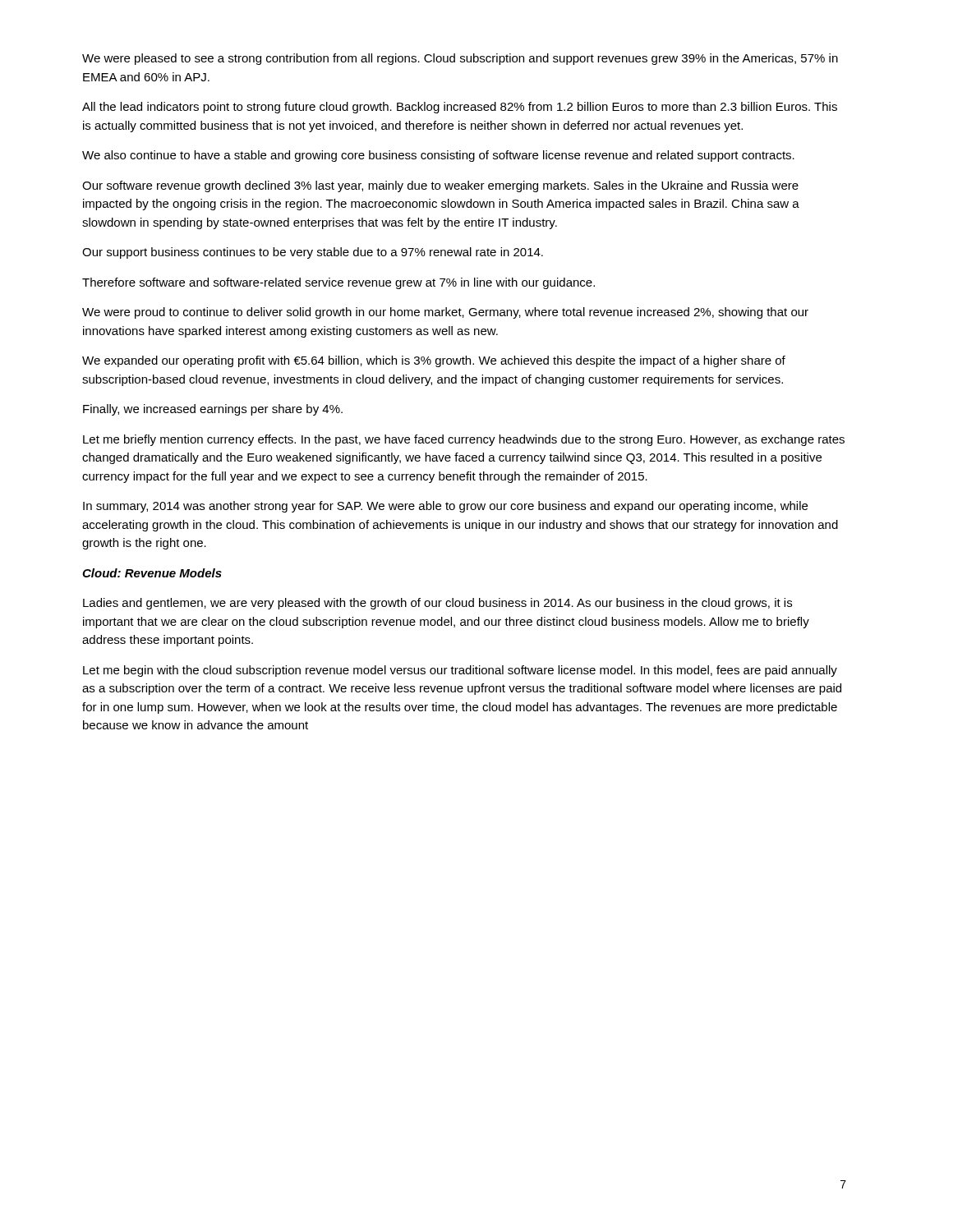The height and width of the screenshot is (1232, 953).
Task: Find the text block that says "Finally, we increased earnings"
Action: tap(213, 409)
